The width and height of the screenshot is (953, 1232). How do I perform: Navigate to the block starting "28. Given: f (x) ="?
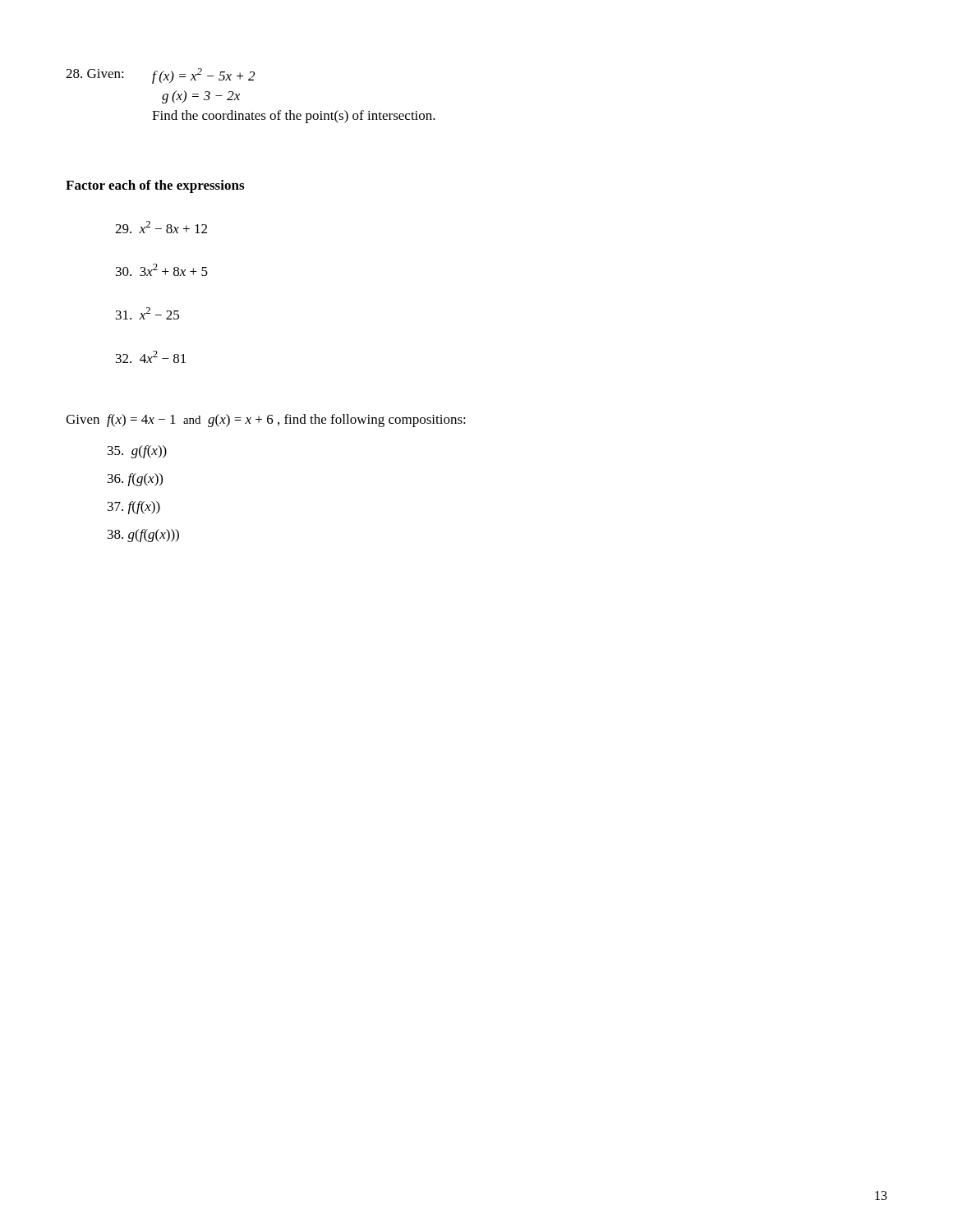(251, 95)
